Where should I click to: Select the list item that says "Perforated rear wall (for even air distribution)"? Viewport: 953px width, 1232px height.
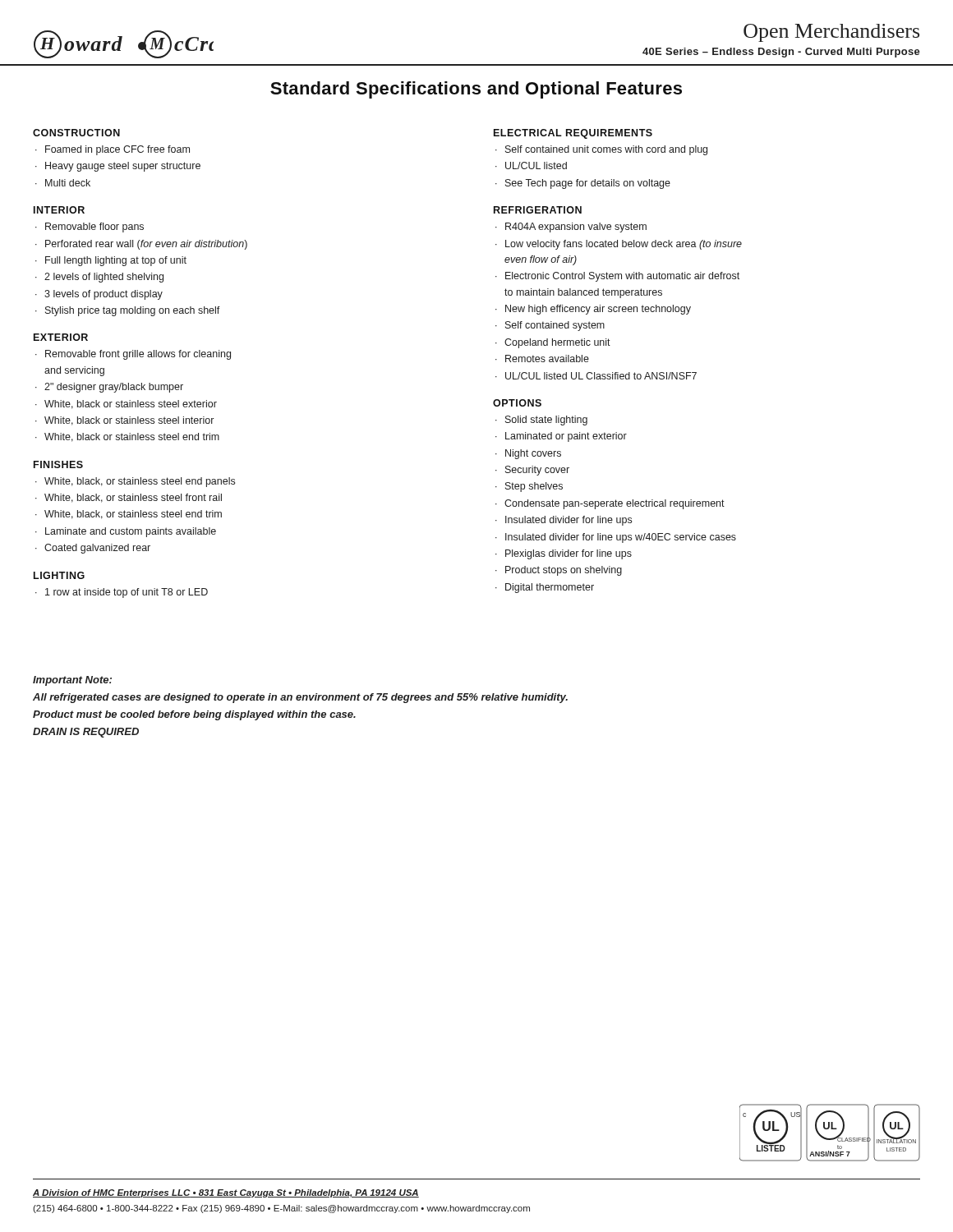(146, 244)
